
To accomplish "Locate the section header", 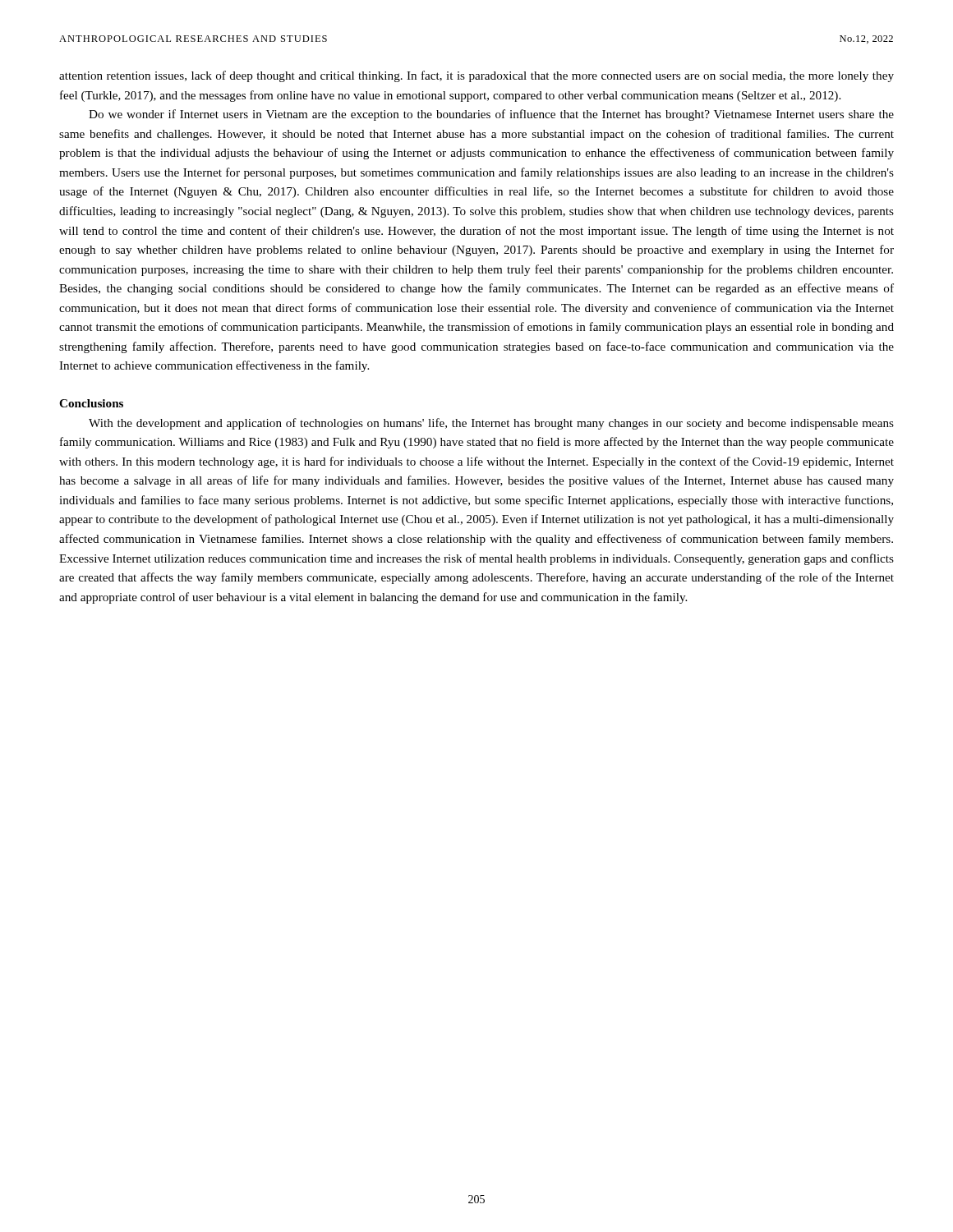I will point(91,403).
